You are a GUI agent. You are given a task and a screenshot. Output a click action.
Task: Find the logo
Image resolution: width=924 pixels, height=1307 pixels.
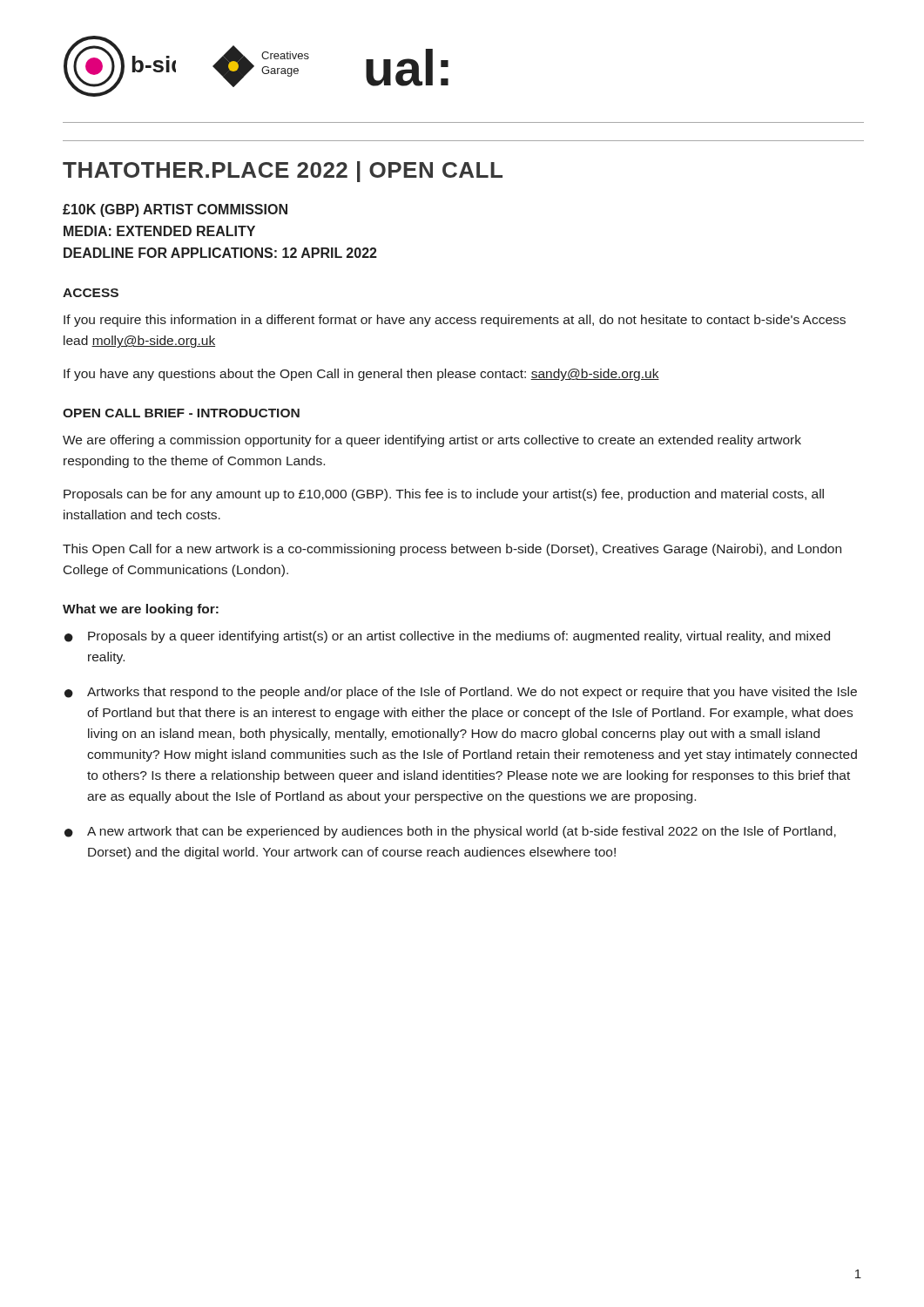(463, 66)
